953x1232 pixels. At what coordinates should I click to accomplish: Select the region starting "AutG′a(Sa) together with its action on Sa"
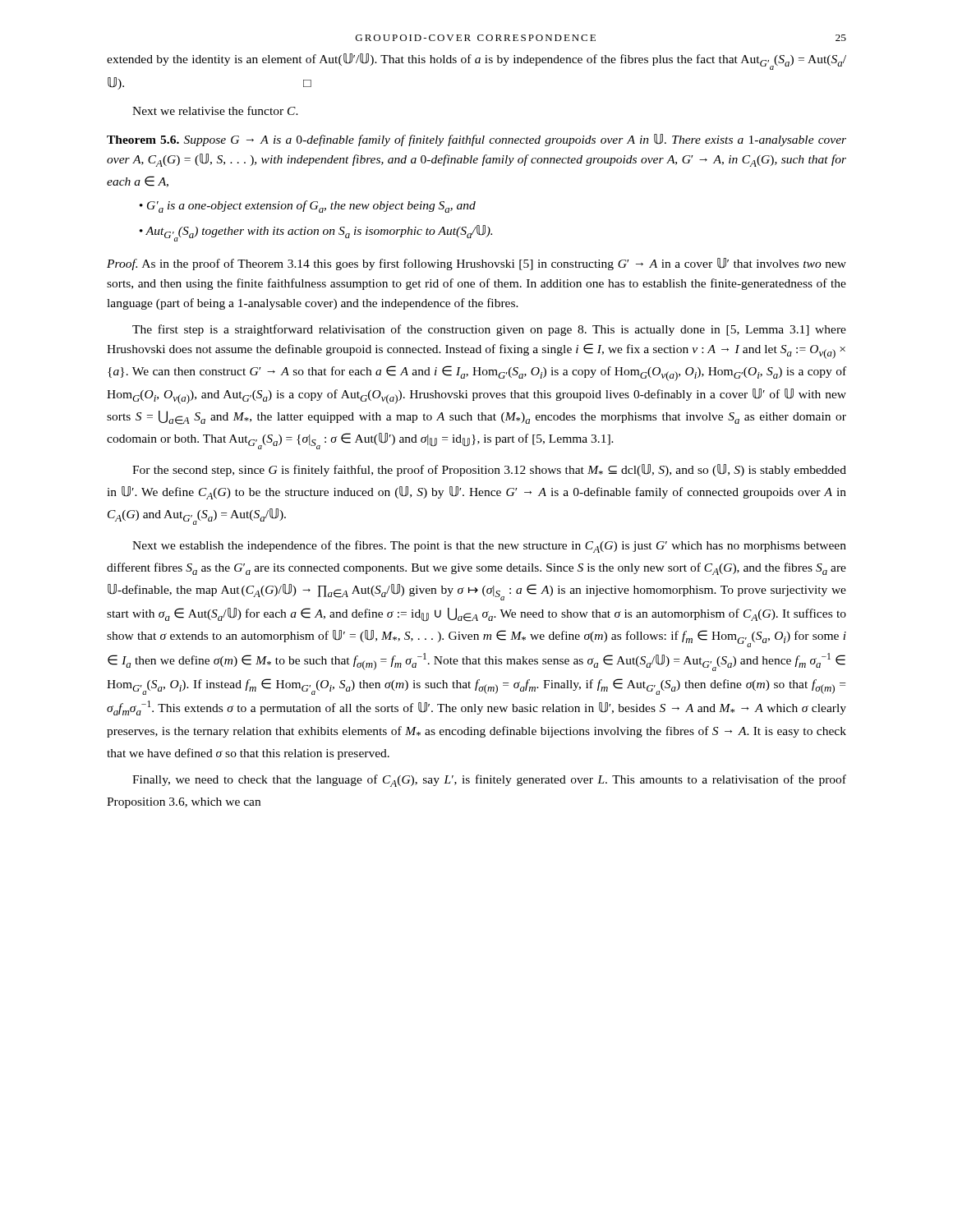tap(320, 233)
